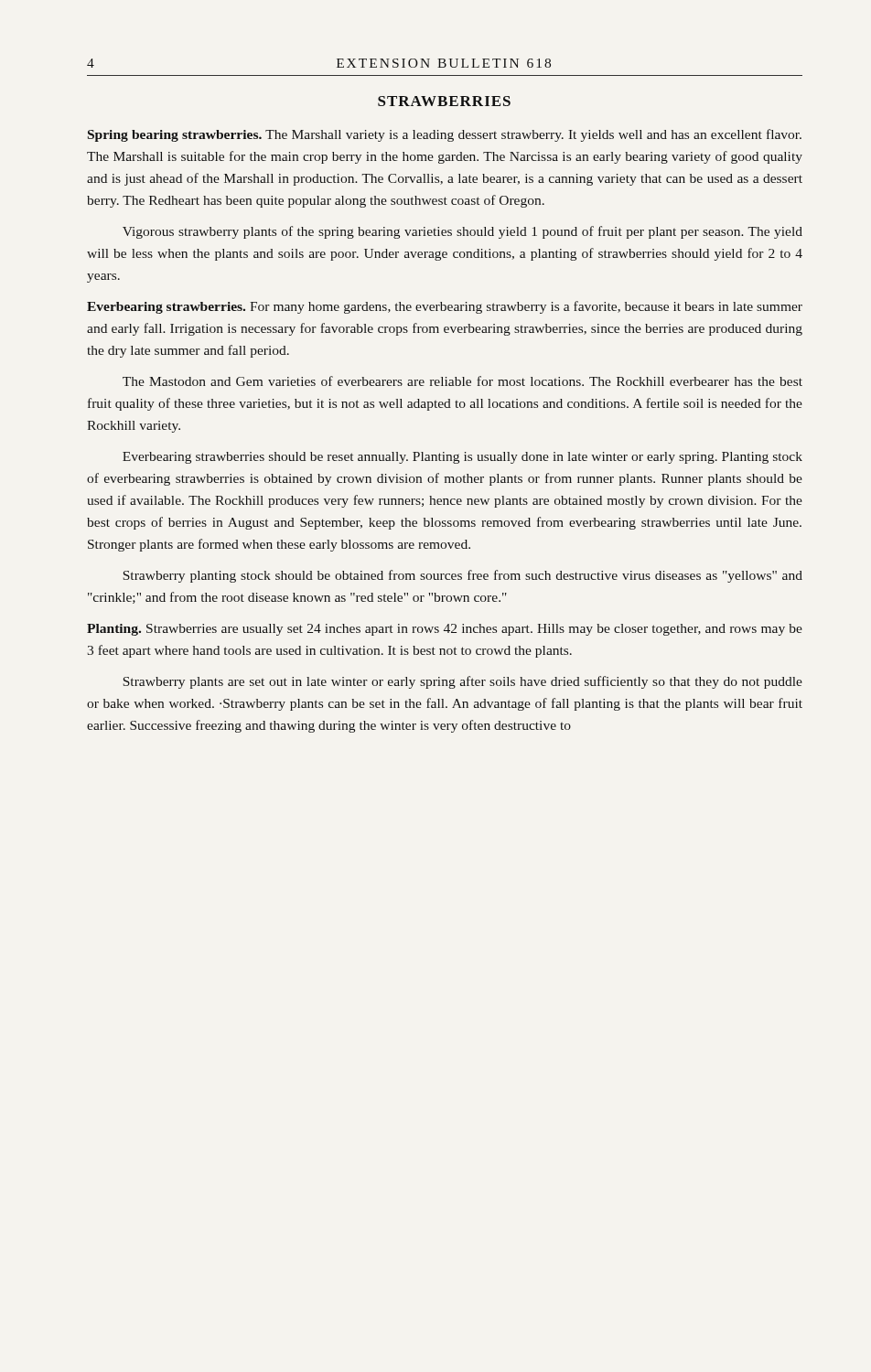This screenshot has height=1372, width=871.
Task: Select the text block that reads "The Mastodon and Gem"
Action: pos(445,403)
